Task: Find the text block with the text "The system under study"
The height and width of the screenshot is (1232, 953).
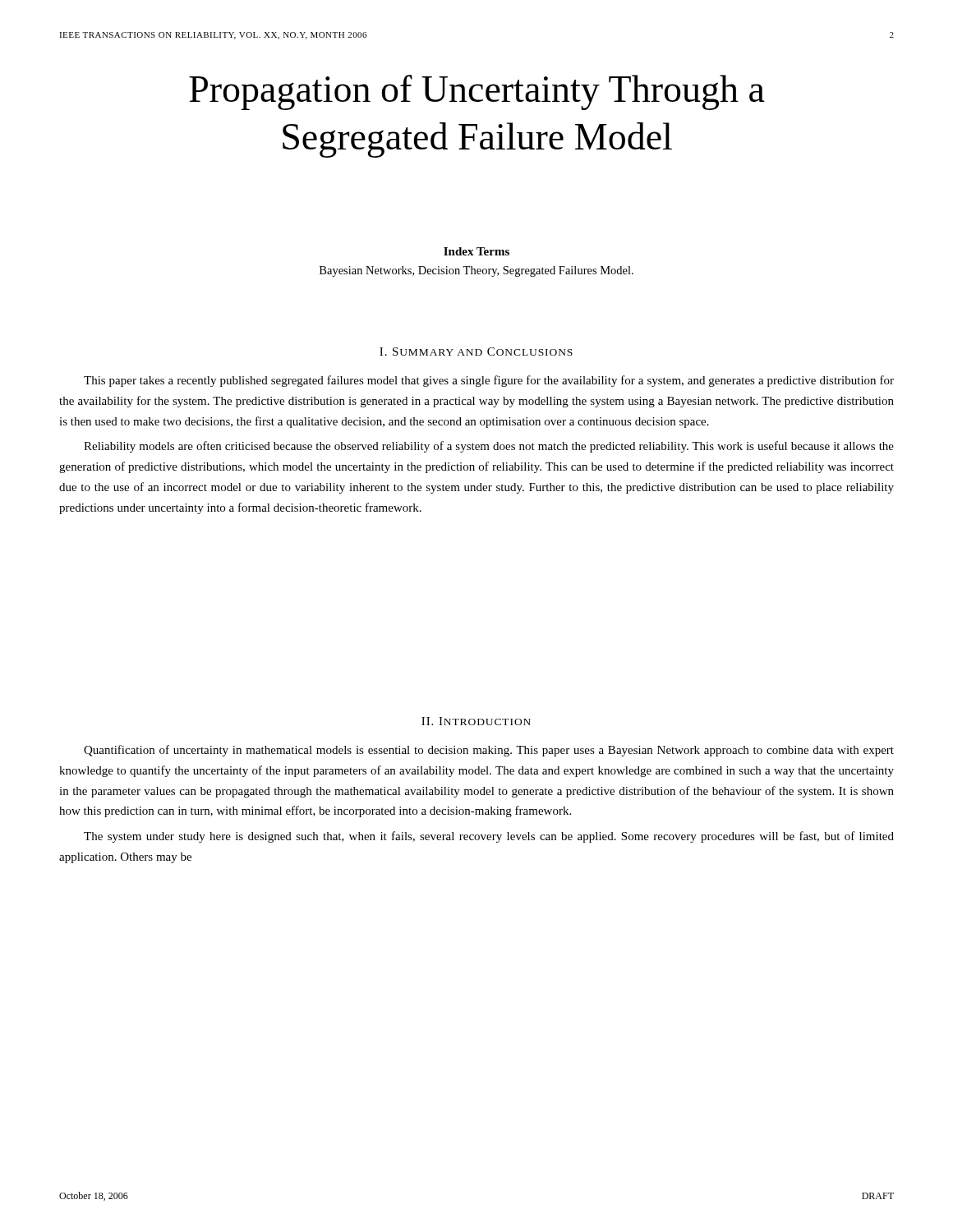Action: click(476, 847)
